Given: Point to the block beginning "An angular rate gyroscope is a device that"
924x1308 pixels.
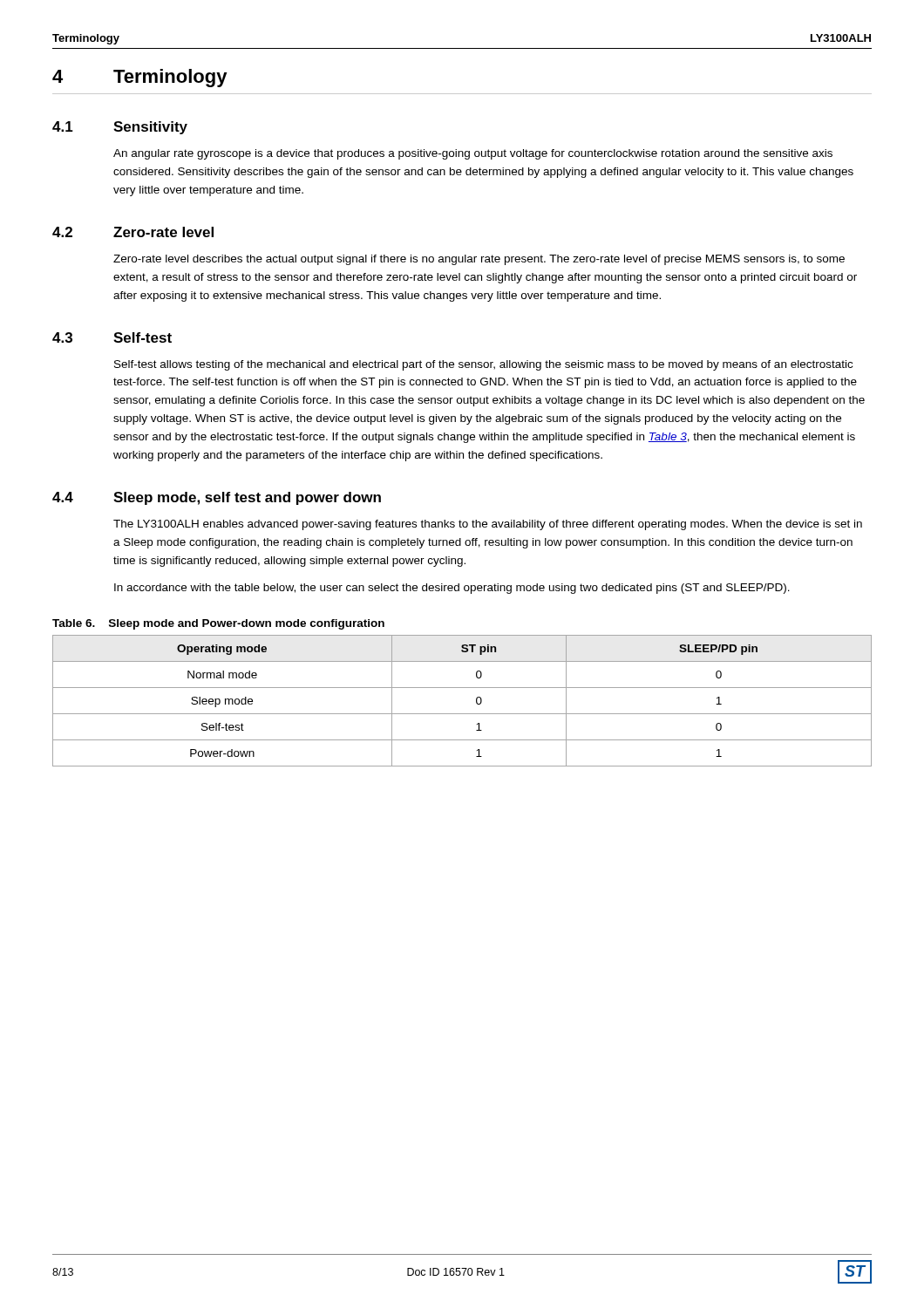Looking at the screenshot, I should click(483, 171).
